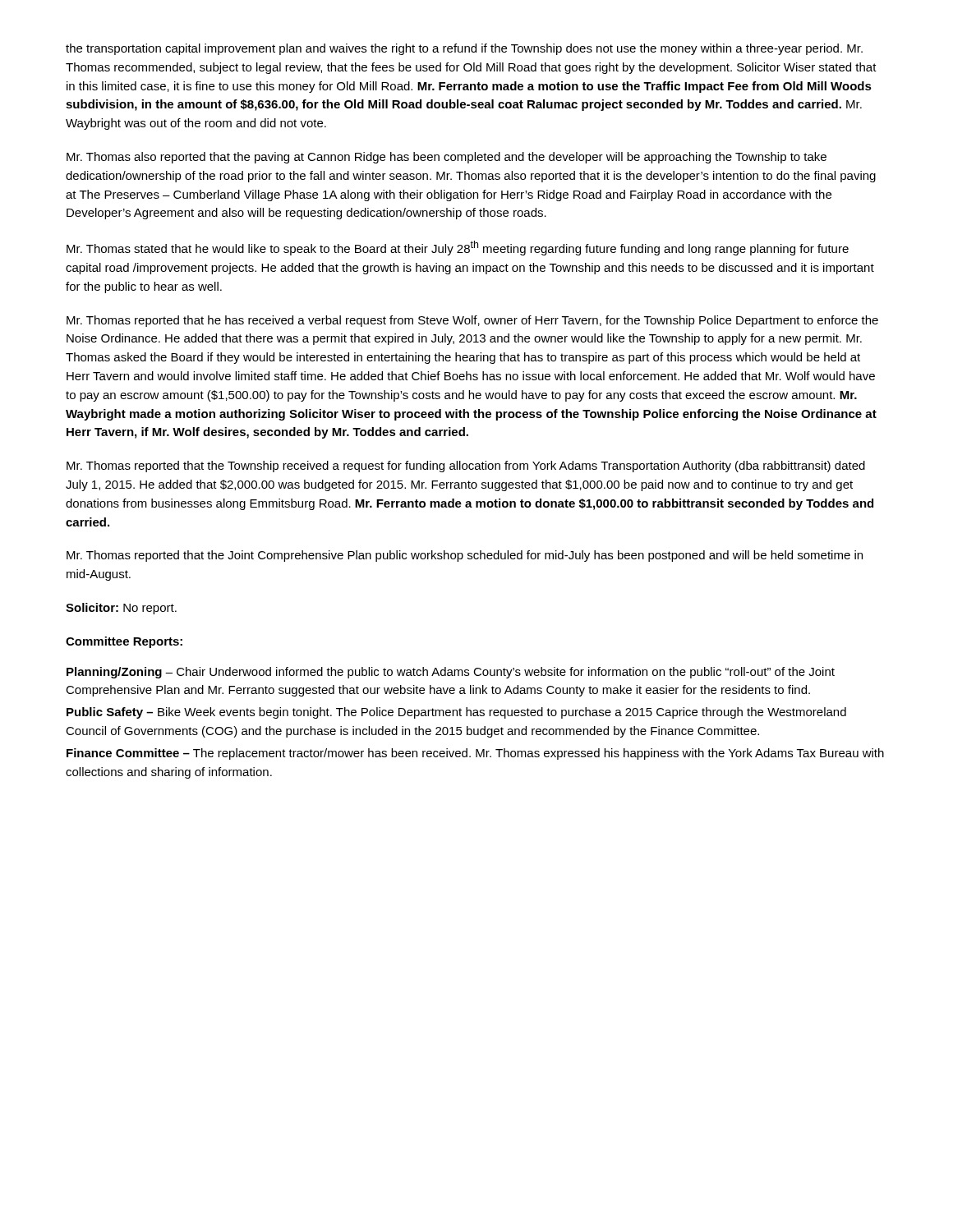The height and width of the screenshot is (1232, 953).
Task: Click on the text block that says "Public Safety – Bike"
Action: (x=456, y=721)
